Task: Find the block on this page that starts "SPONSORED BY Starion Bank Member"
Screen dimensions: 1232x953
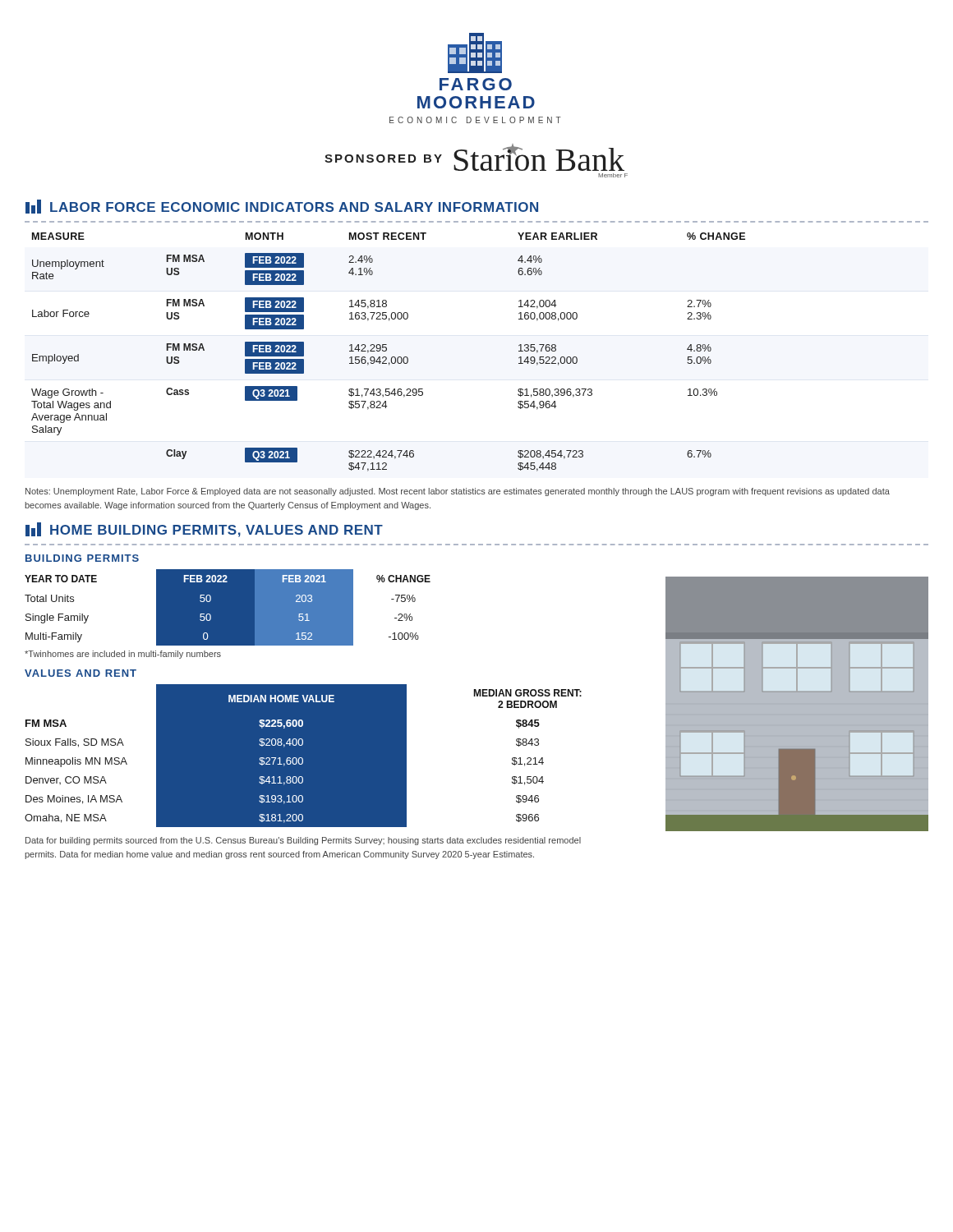Action: pos(482,158)
